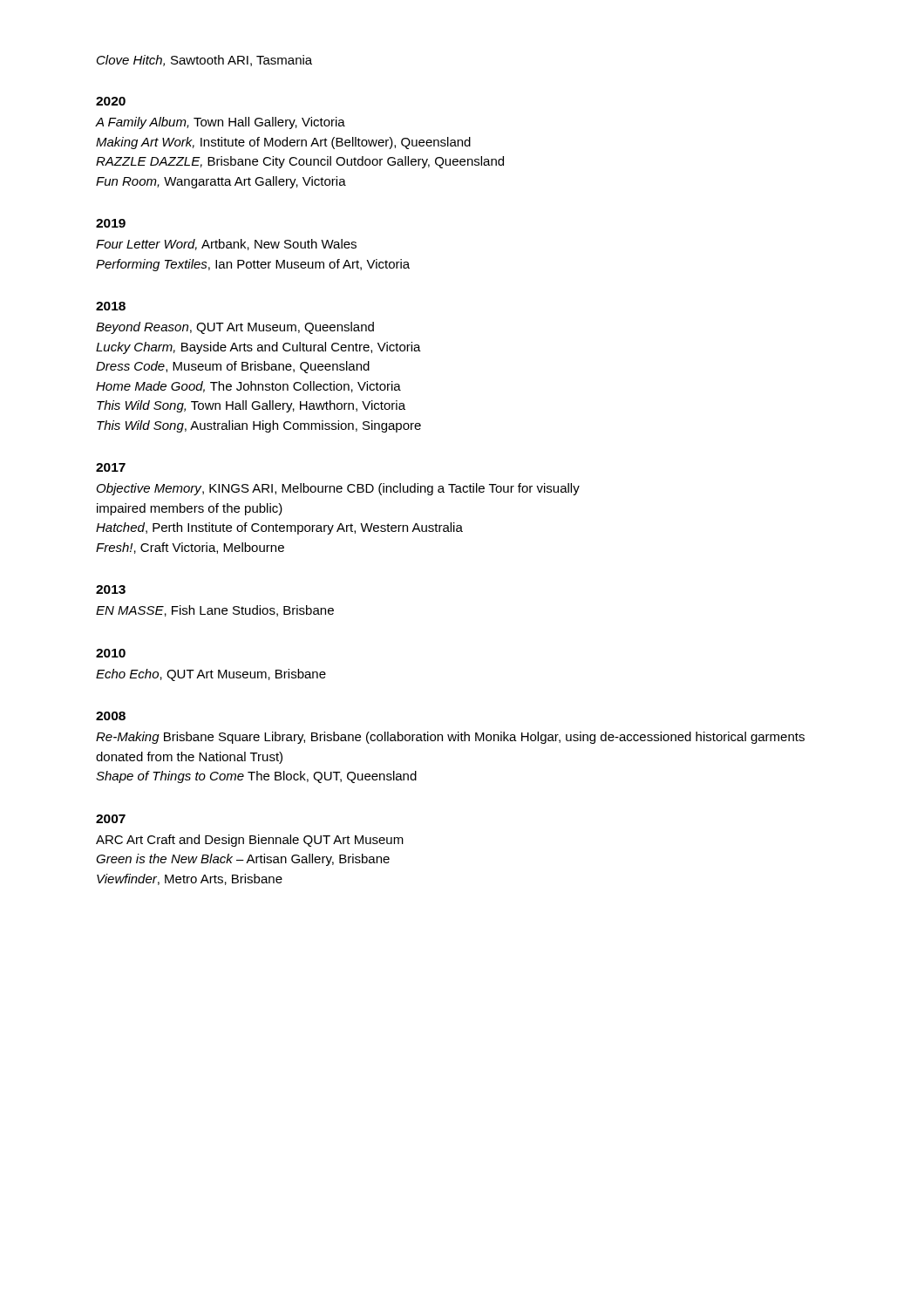Locate the list item containing "ARC Art Craft and Design"
The height and width of the screenshot is (1308, 924).
[x=250, y=841]
